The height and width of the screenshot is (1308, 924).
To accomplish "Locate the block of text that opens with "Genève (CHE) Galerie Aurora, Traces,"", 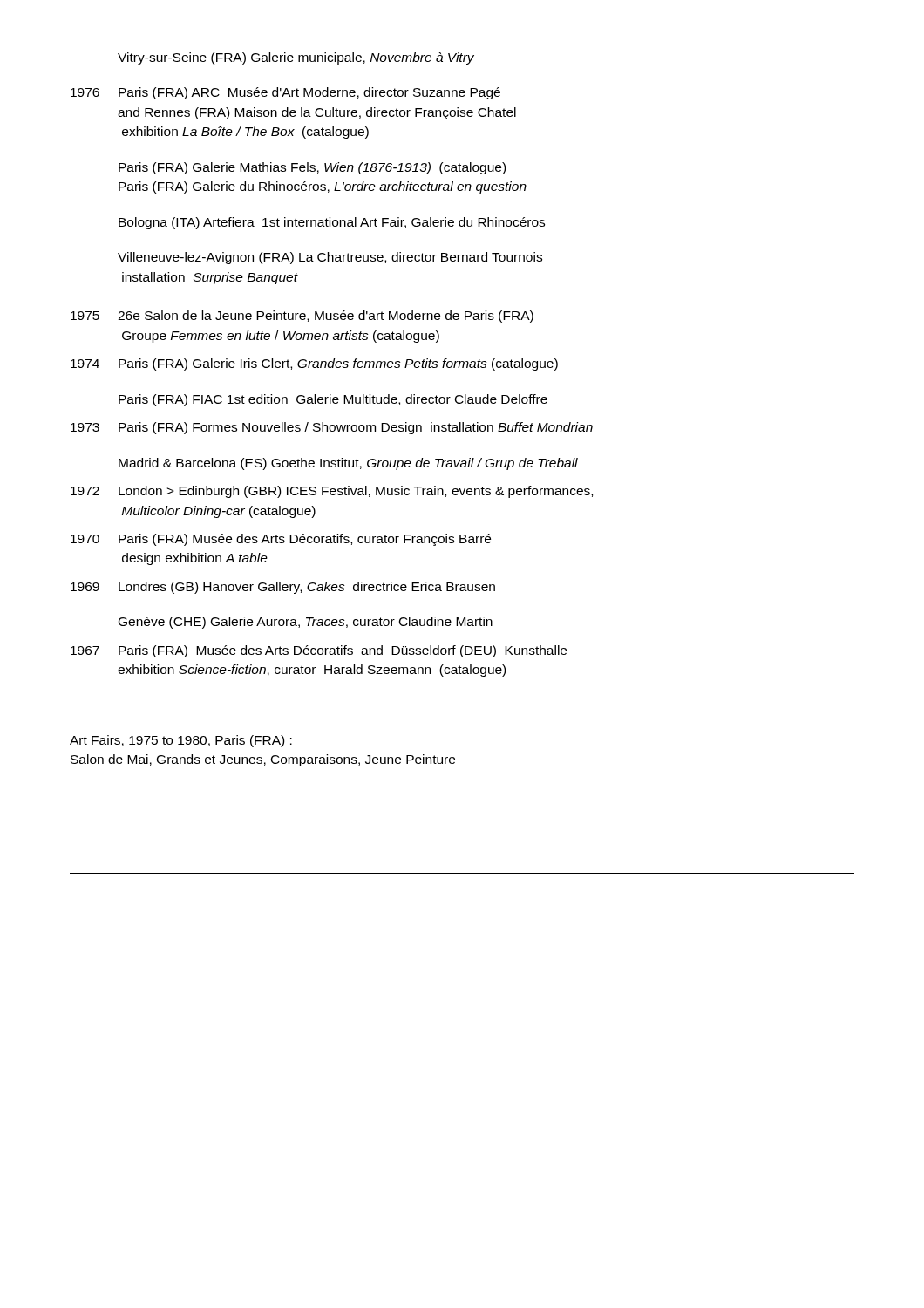I will pos(305,622).
